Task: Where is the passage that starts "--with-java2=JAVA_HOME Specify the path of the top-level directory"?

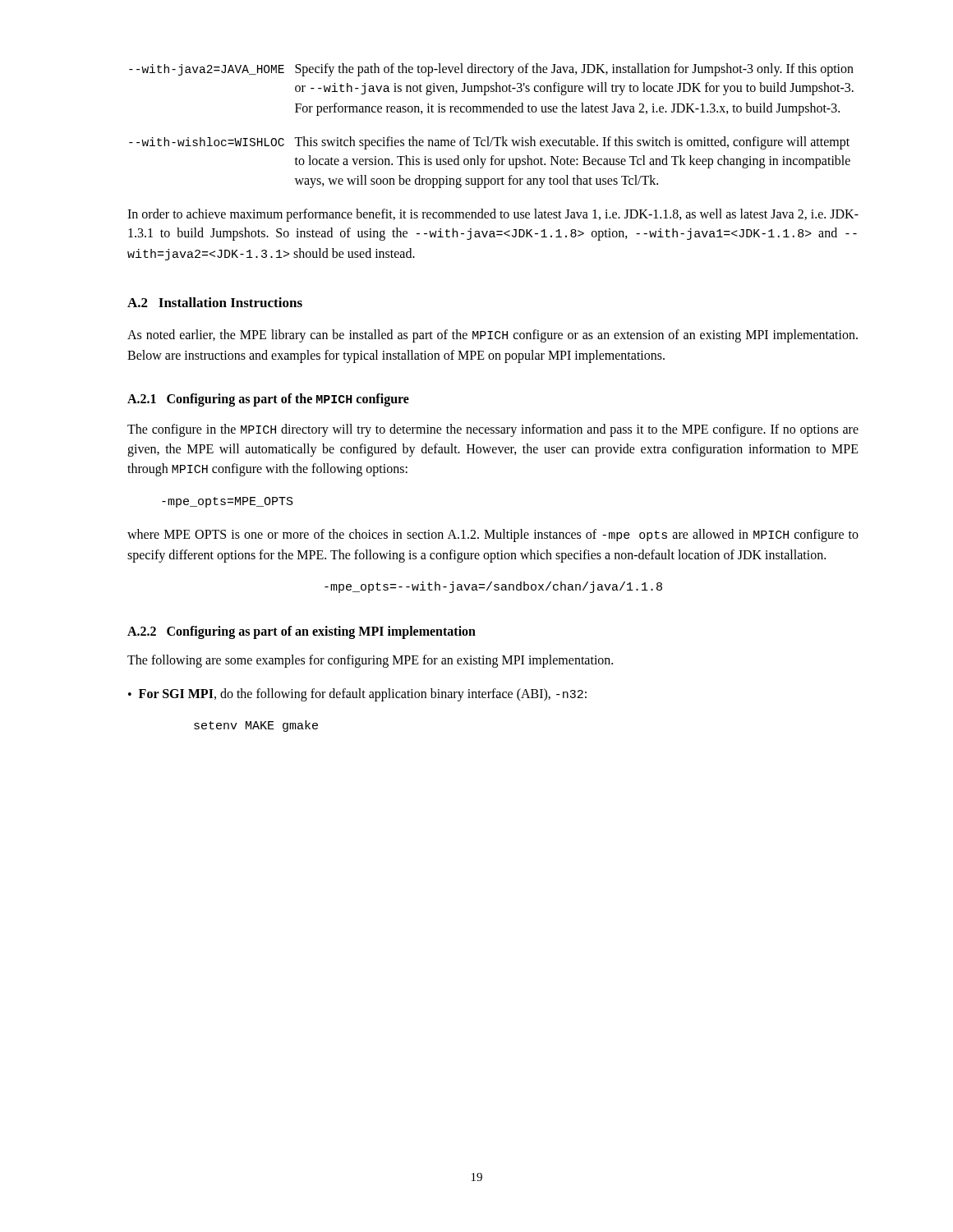Action: 493,88
